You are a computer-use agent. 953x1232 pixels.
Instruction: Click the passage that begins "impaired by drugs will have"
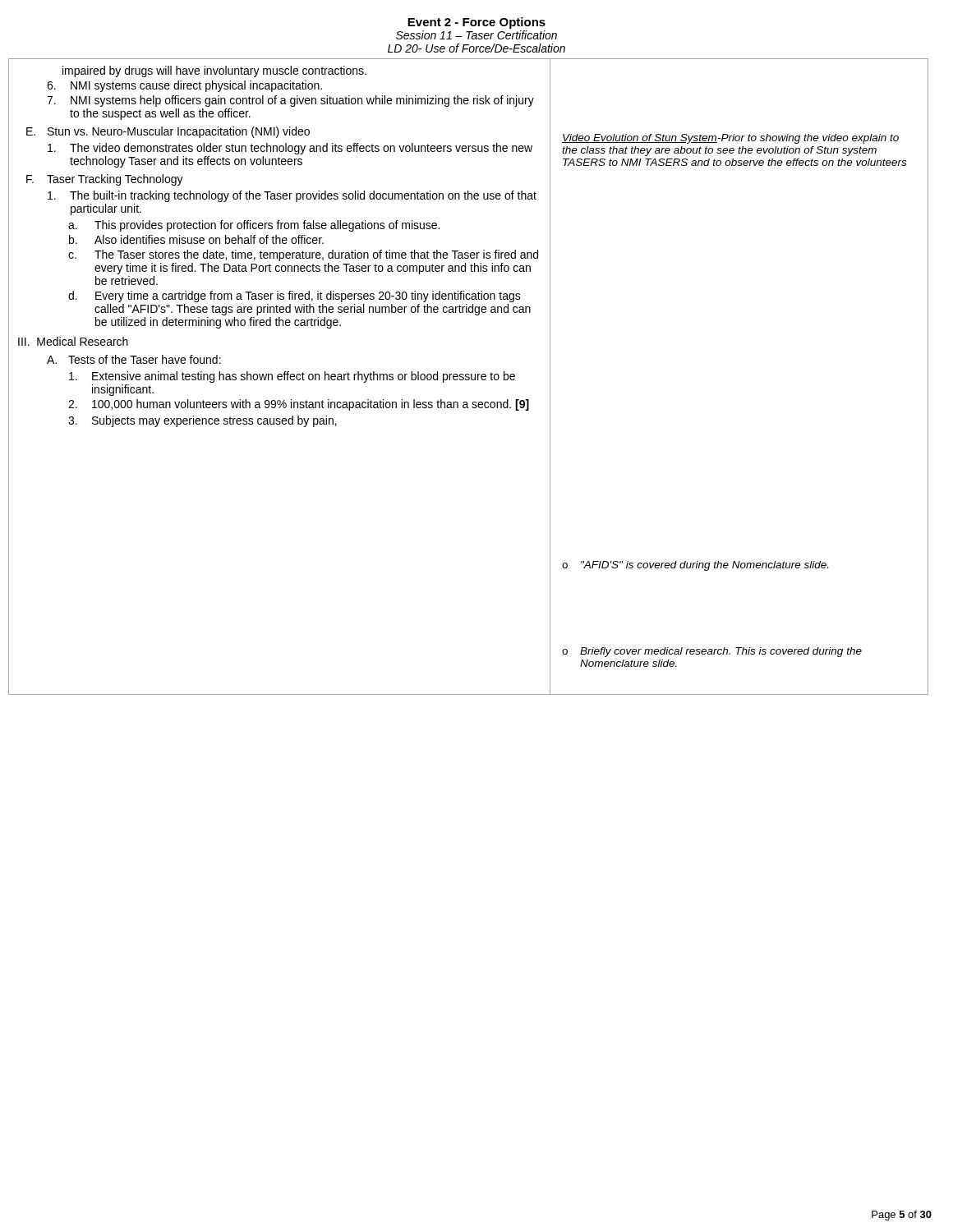click(x=214, y=71)
